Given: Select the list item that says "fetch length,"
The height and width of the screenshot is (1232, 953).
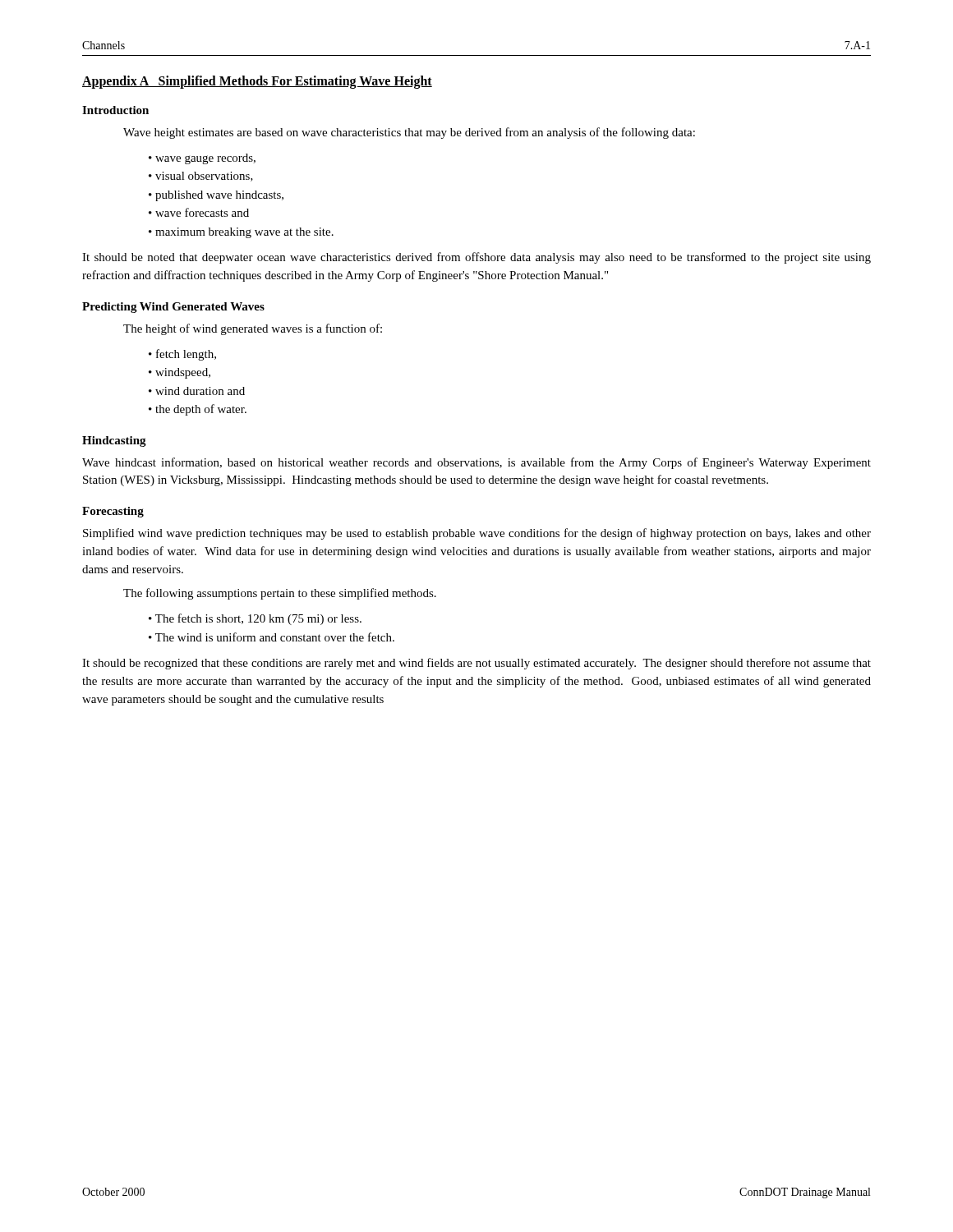Looking at the screenshot, I should tap(186, 354).
